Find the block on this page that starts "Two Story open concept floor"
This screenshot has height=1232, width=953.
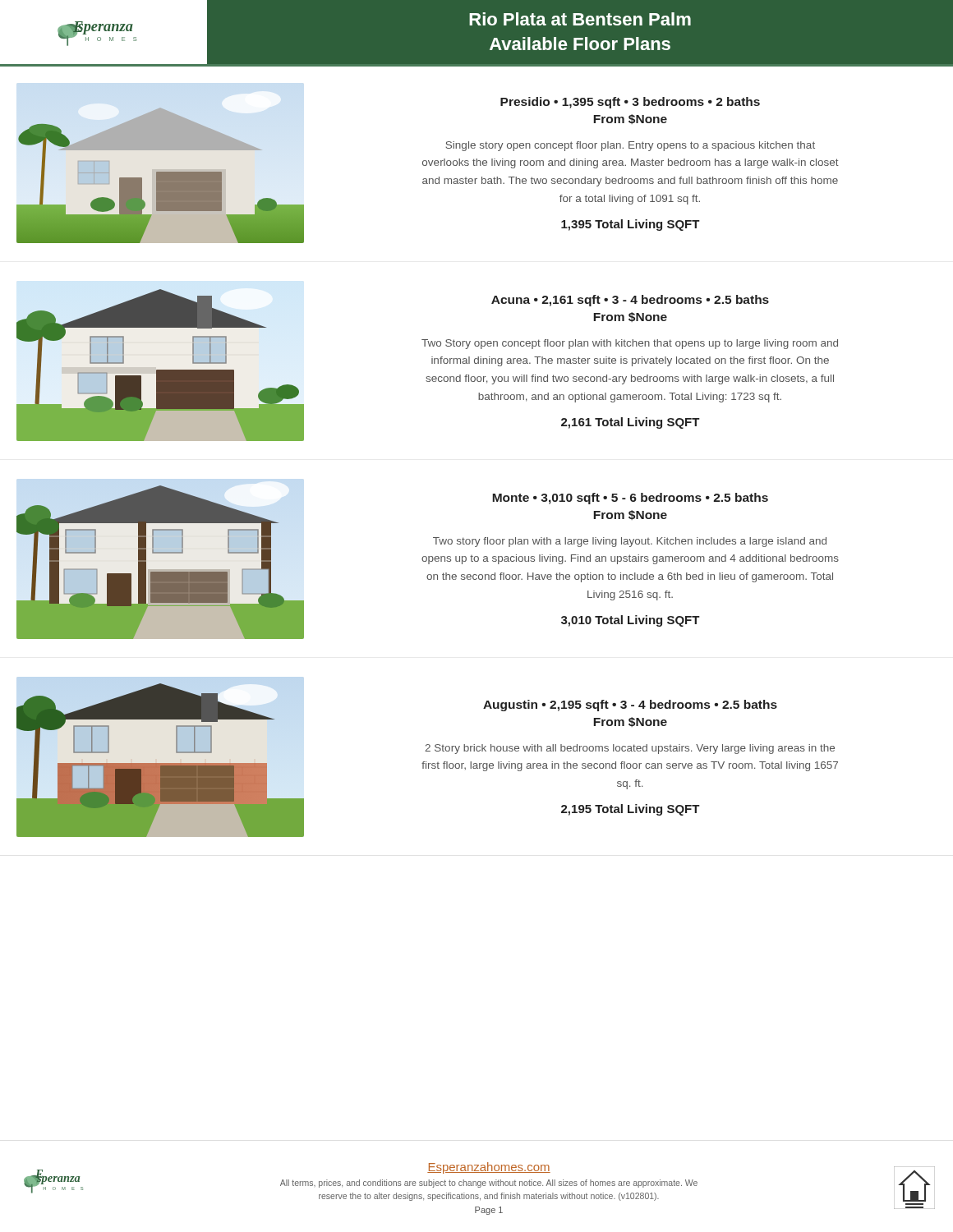(630, 369)
